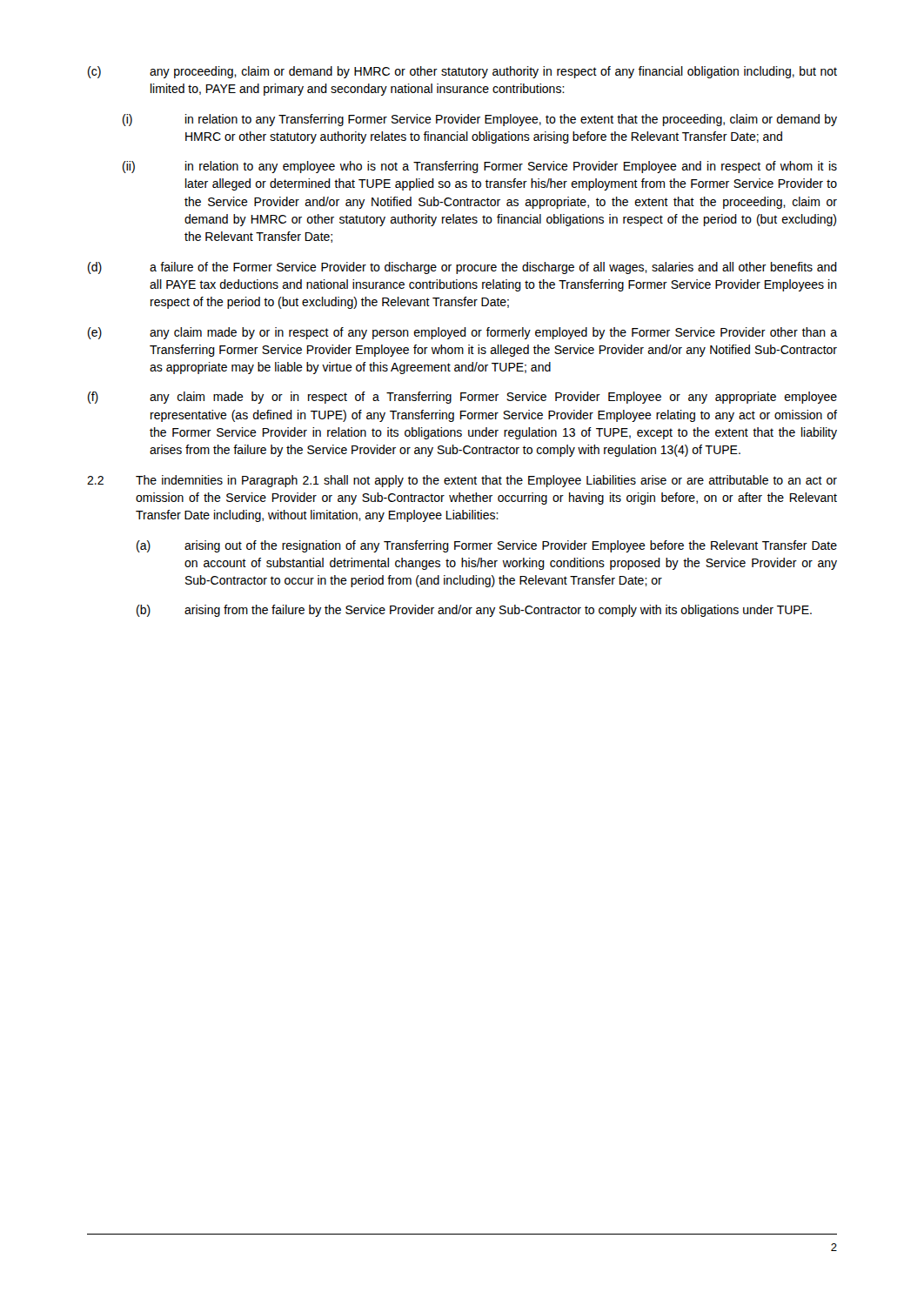
Task: Click on the text block starting "(e) any claim made"
Action: coord(462,350)
